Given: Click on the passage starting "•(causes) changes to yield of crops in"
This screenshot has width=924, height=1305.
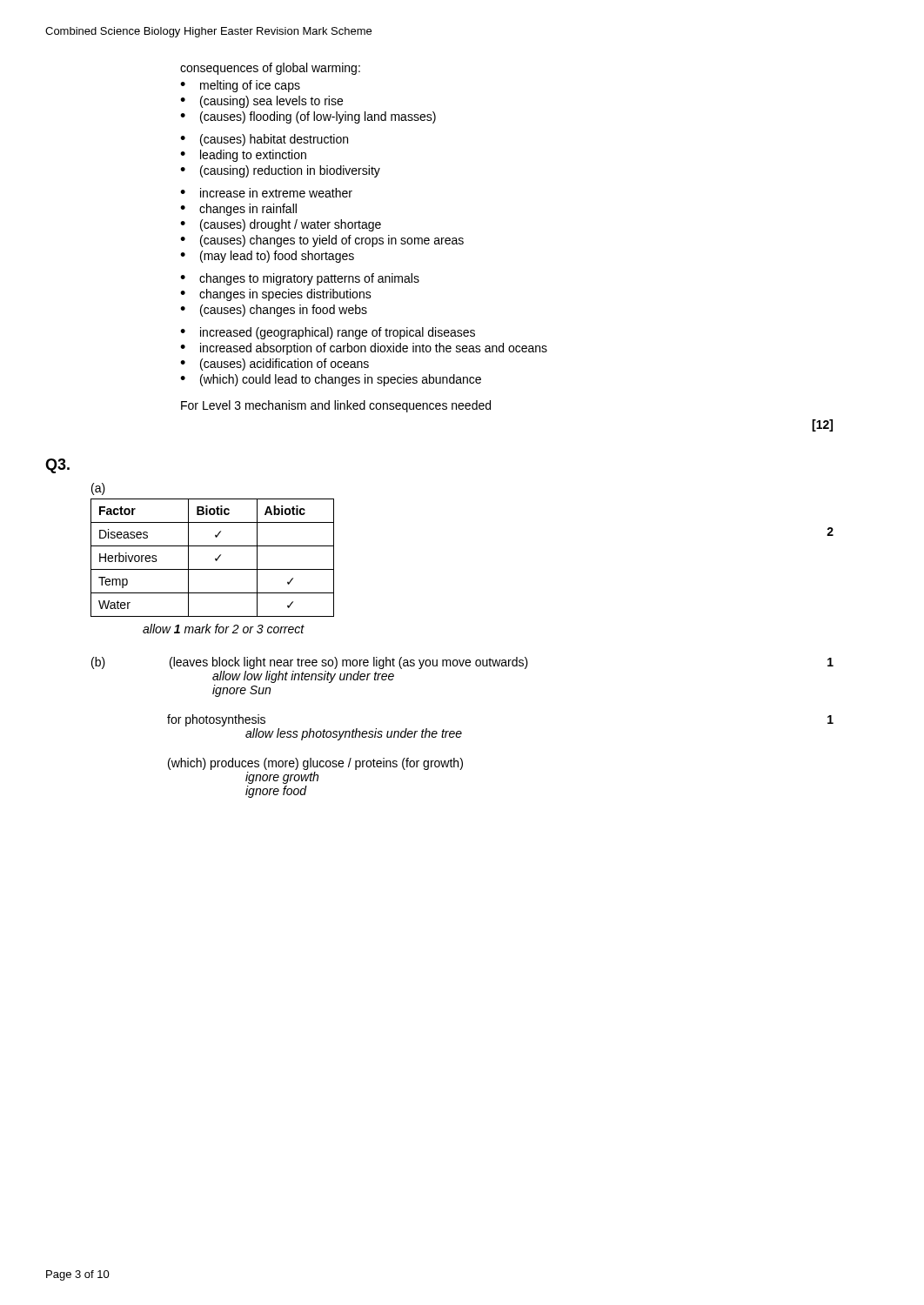Looking at the screenshot, I should [322, 240].
